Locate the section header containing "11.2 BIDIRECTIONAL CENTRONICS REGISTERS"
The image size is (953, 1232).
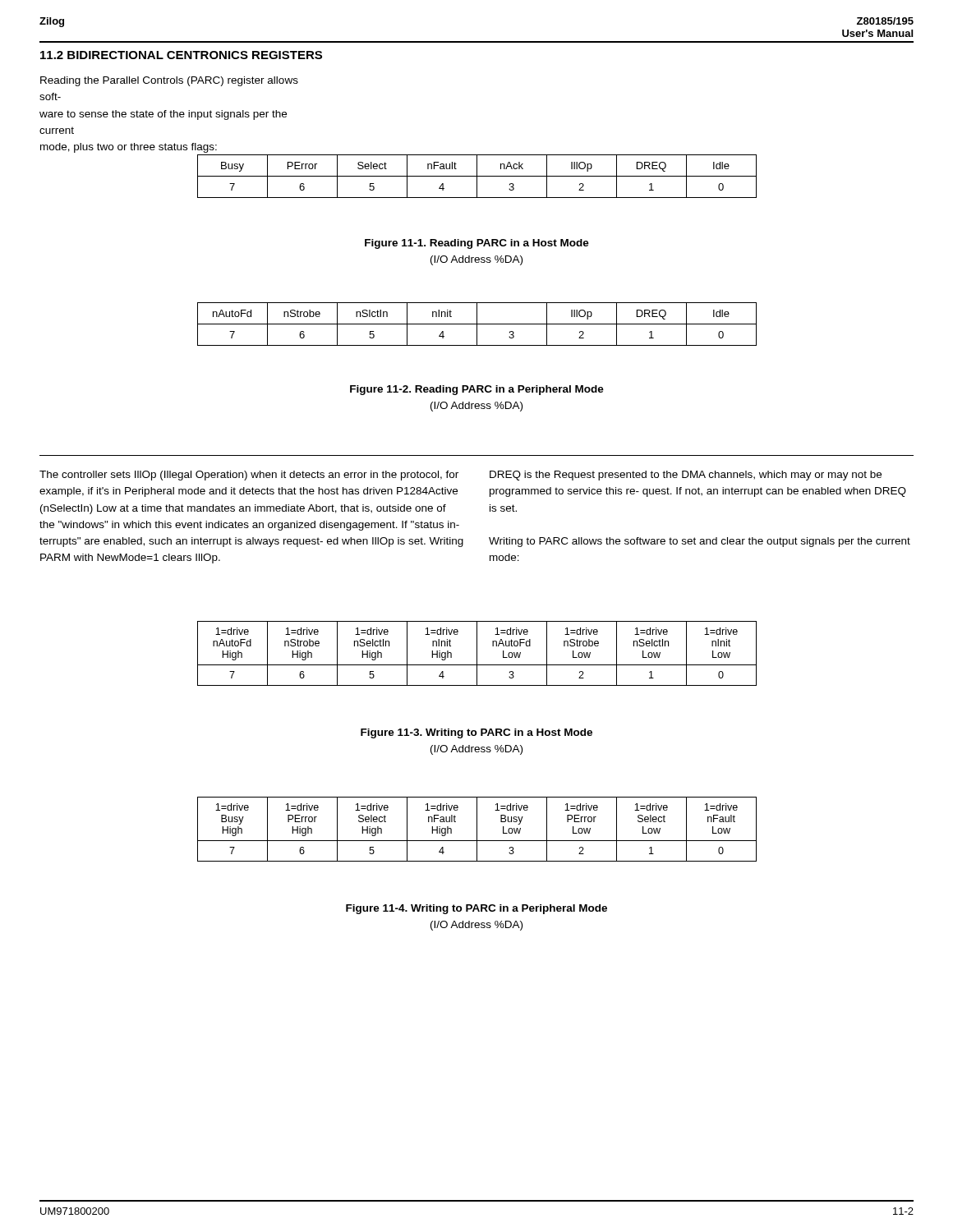click(181, 55)
